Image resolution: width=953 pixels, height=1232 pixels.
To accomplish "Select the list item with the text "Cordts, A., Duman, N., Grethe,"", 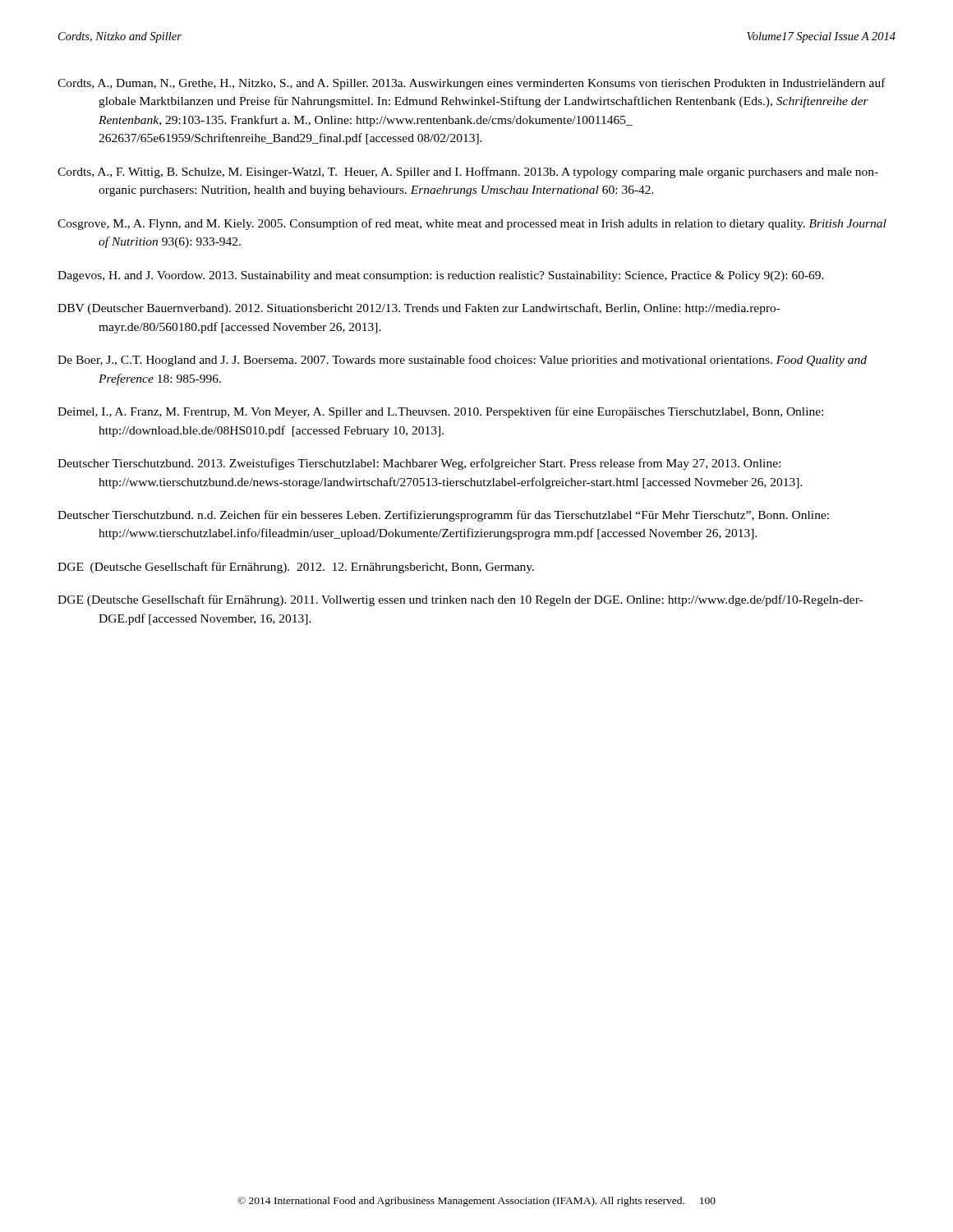I will 471,110.
